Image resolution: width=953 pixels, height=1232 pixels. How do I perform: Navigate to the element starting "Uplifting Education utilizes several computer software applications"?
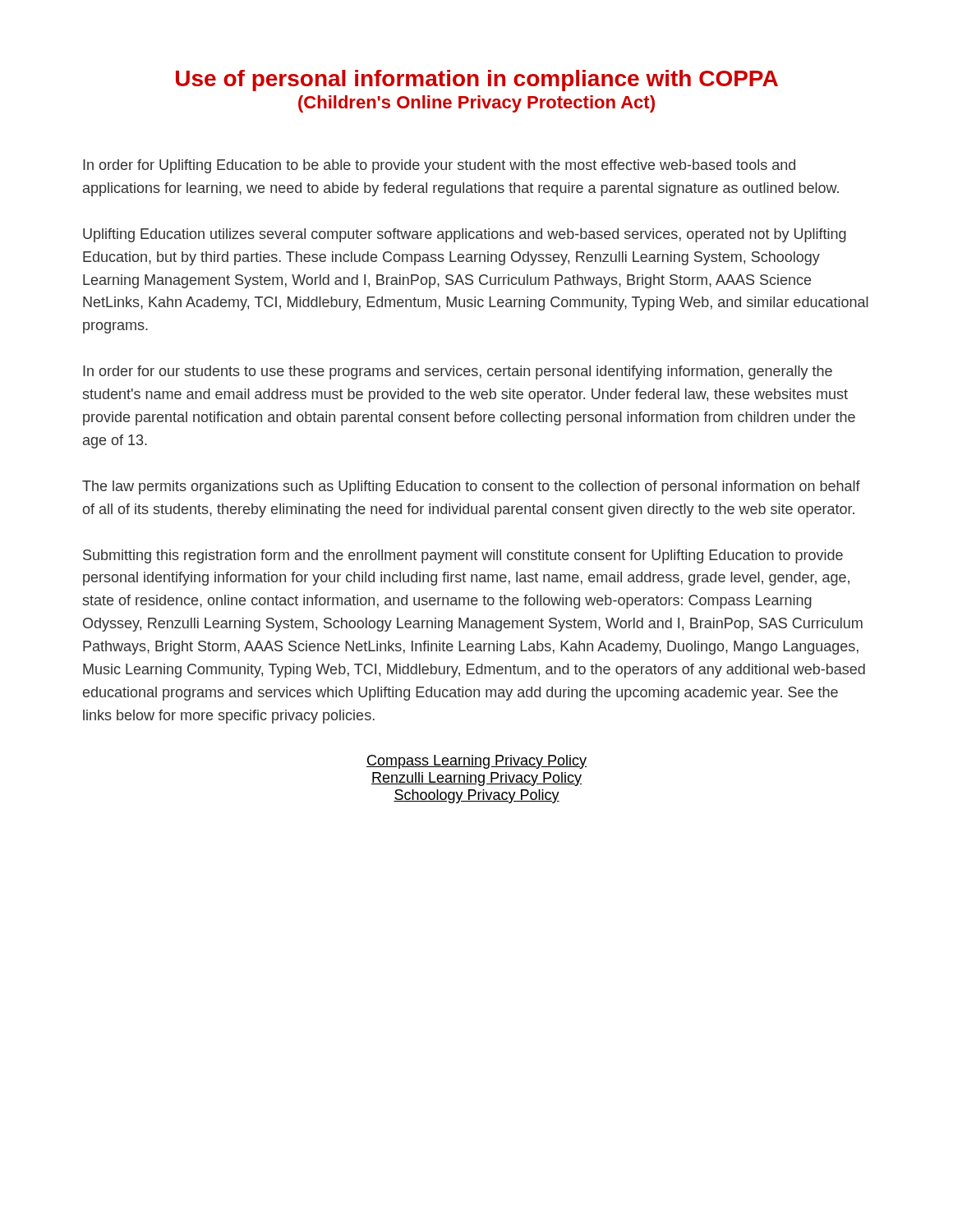(x=475, y=280)
